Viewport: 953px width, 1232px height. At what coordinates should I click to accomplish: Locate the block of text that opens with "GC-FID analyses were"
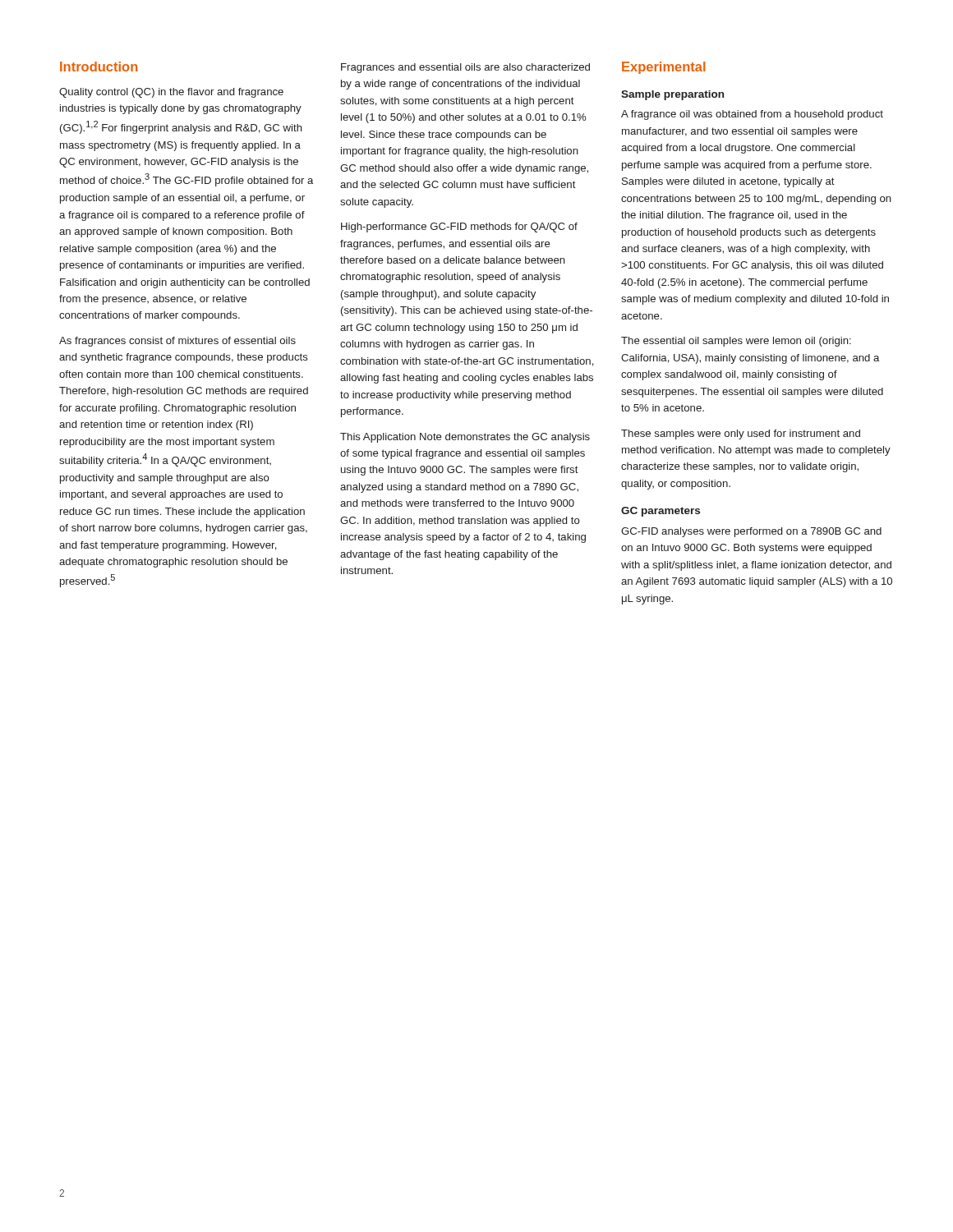pyautogui.click(x=757, y=565)
